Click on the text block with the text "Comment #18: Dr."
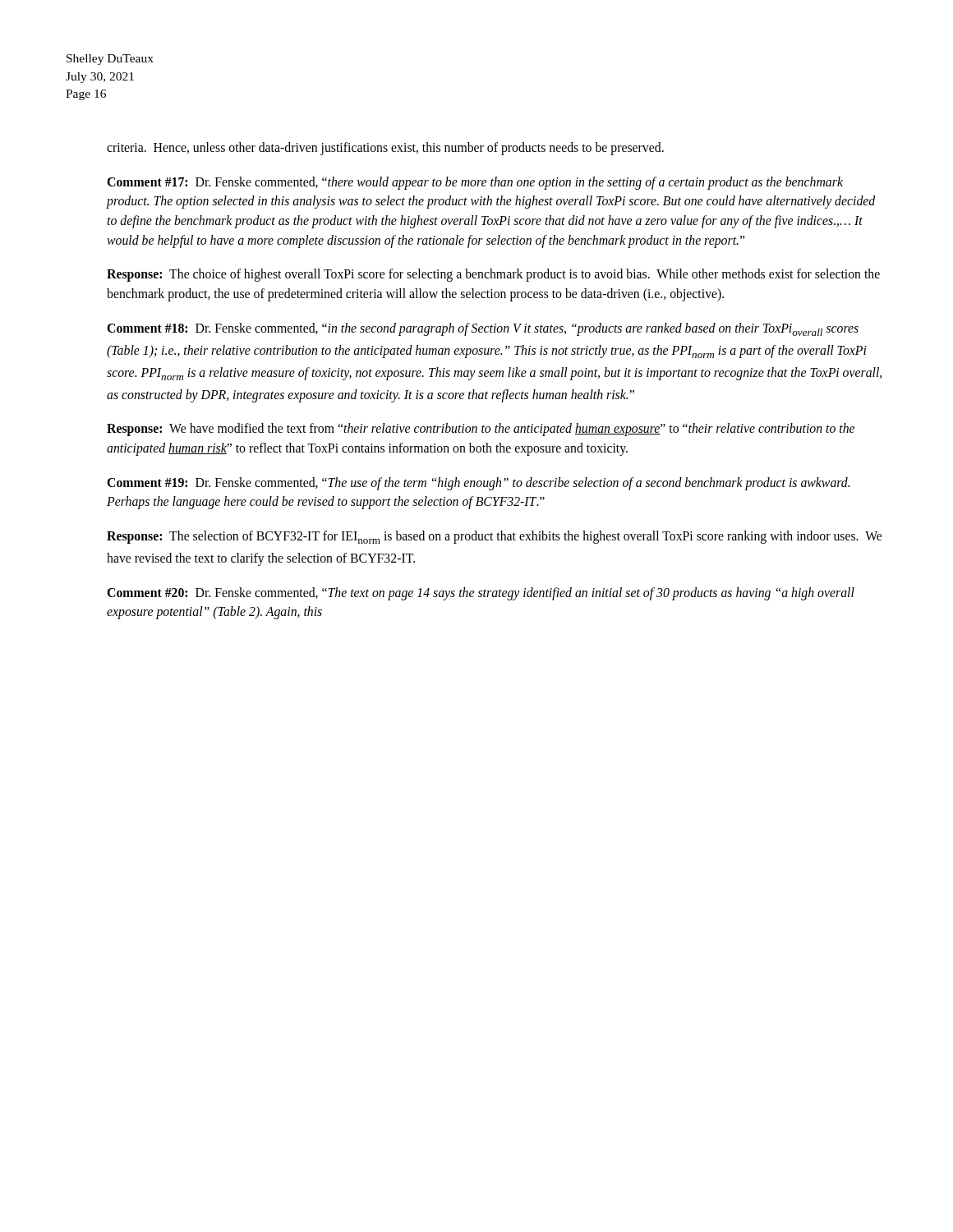This screenshot has width=953, height=1232. (495, 361)
